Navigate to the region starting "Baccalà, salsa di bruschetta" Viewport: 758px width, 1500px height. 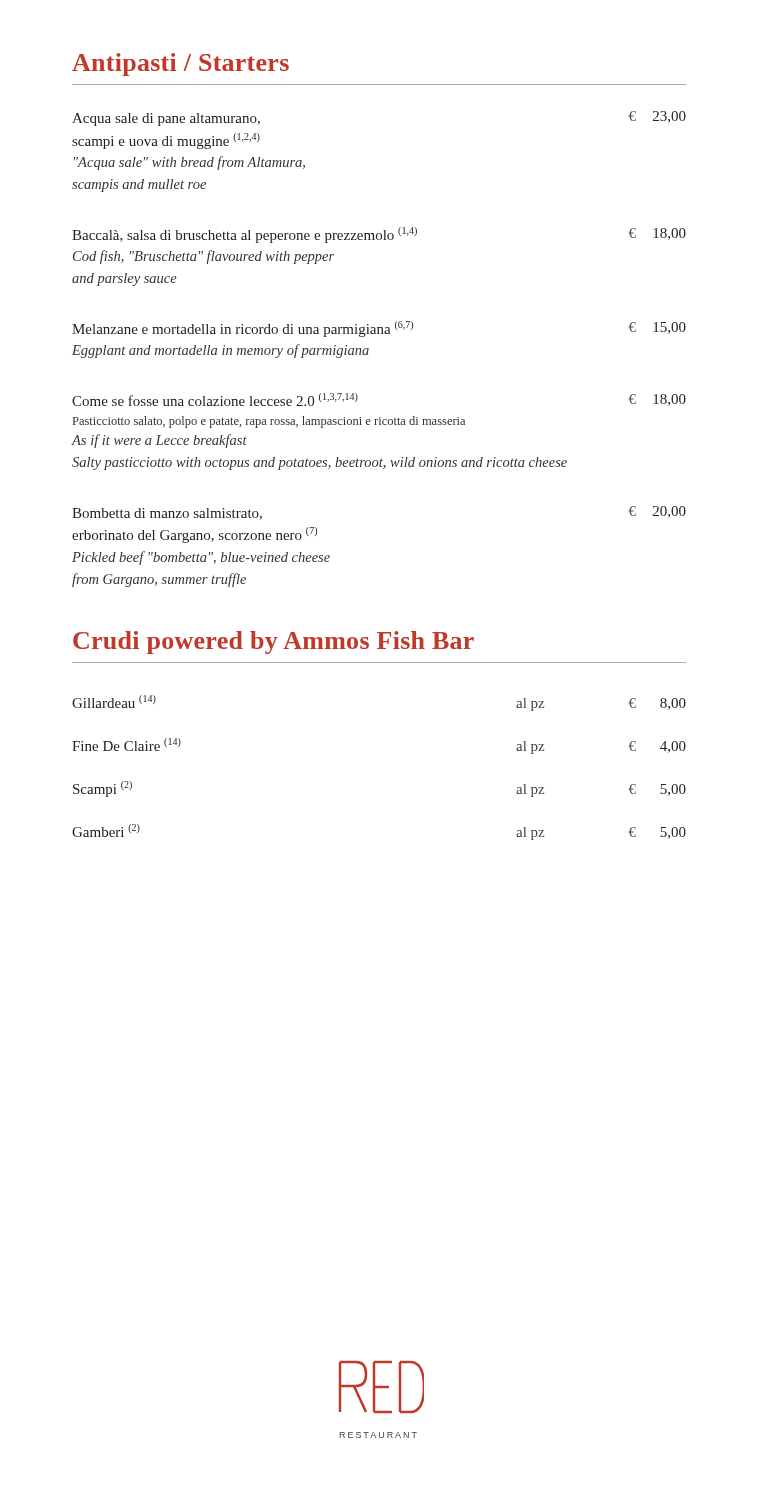(x=379, y=235)
